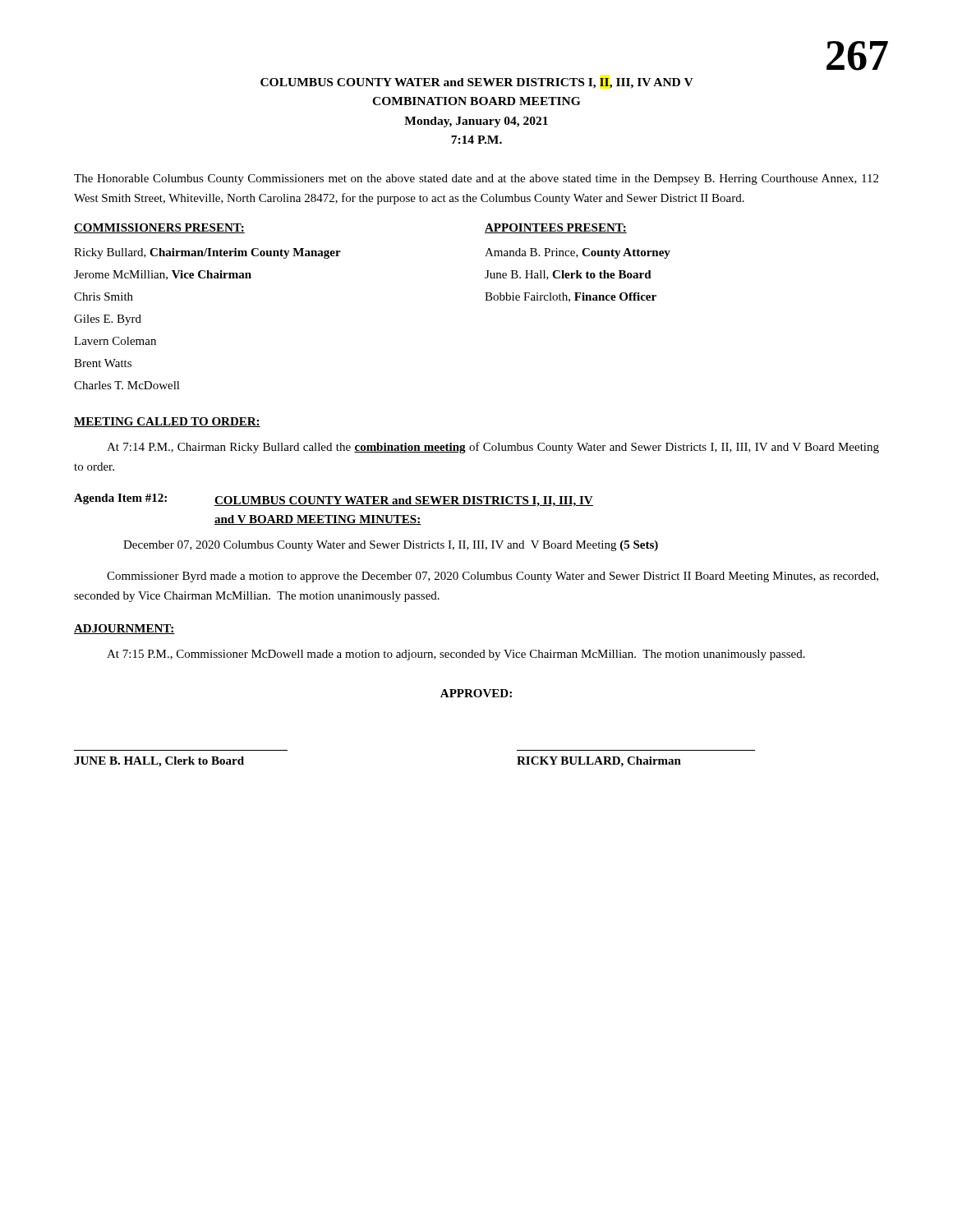Click on the passage starting "Agenda Item #12:"
Viewport: 953px width, 1232px height.
click(121, 498)
